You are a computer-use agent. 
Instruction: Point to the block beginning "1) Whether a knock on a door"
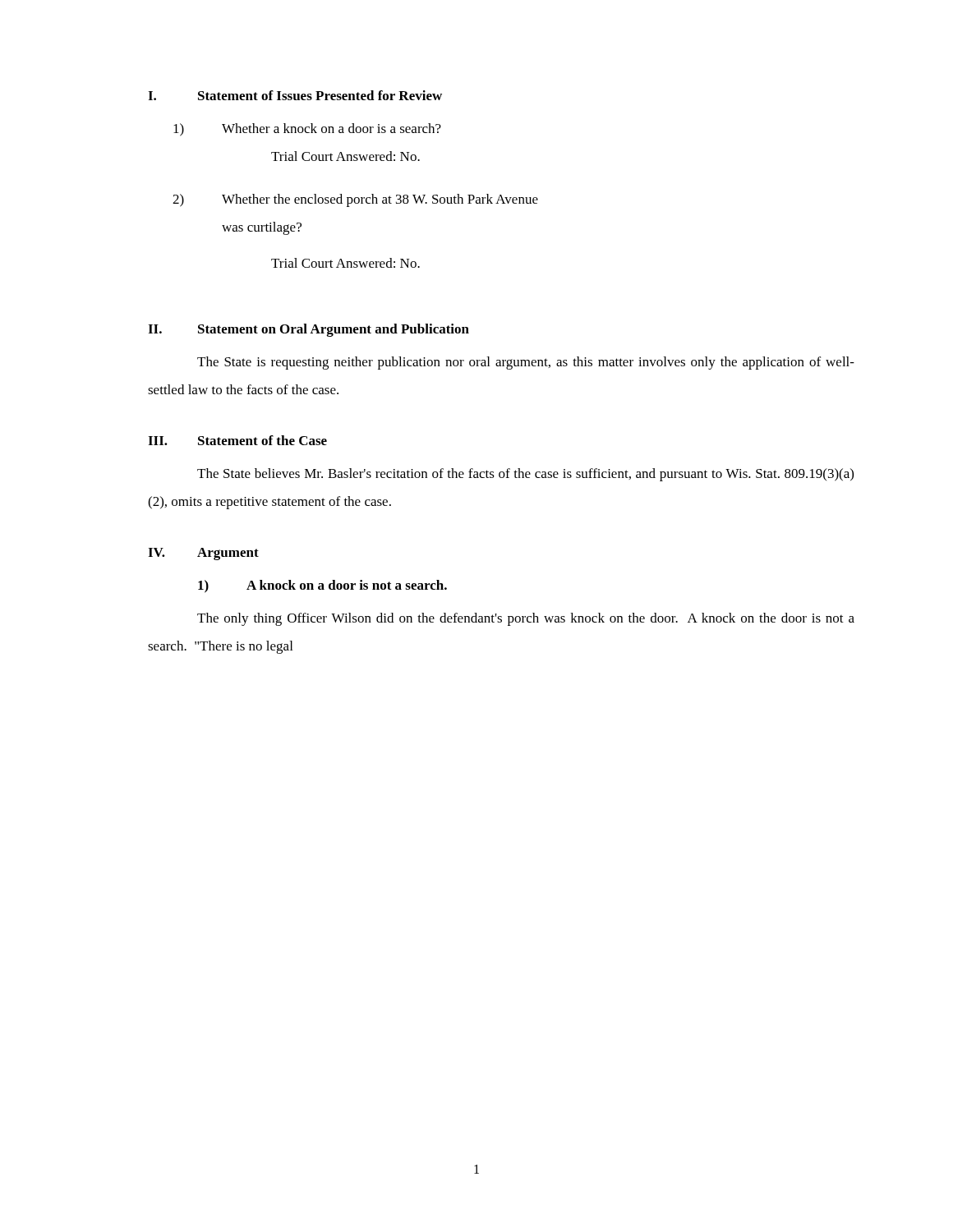[307, 130]
